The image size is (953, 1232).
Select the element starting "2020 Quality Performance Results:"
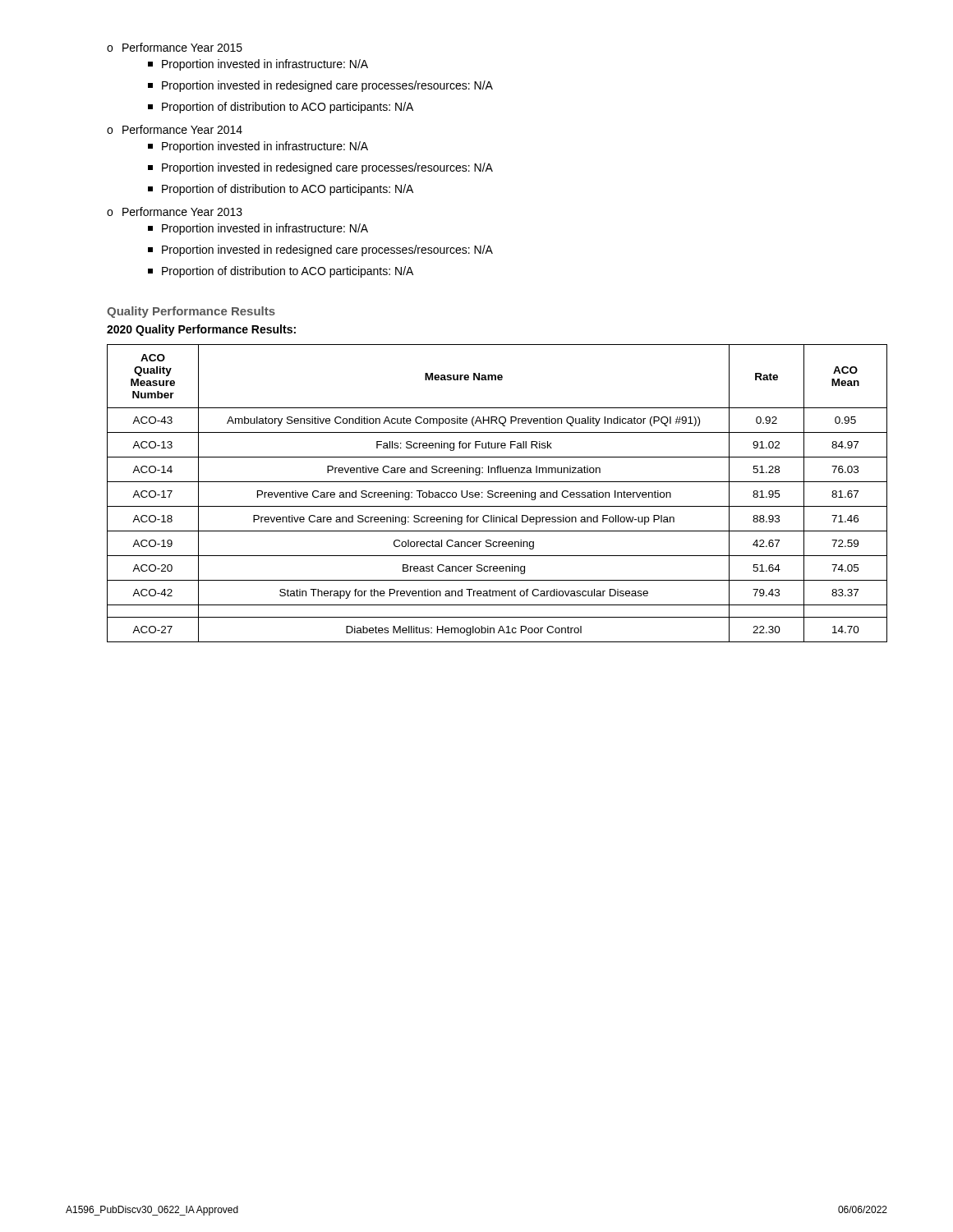pyautogui.click(x=202, y=329)
